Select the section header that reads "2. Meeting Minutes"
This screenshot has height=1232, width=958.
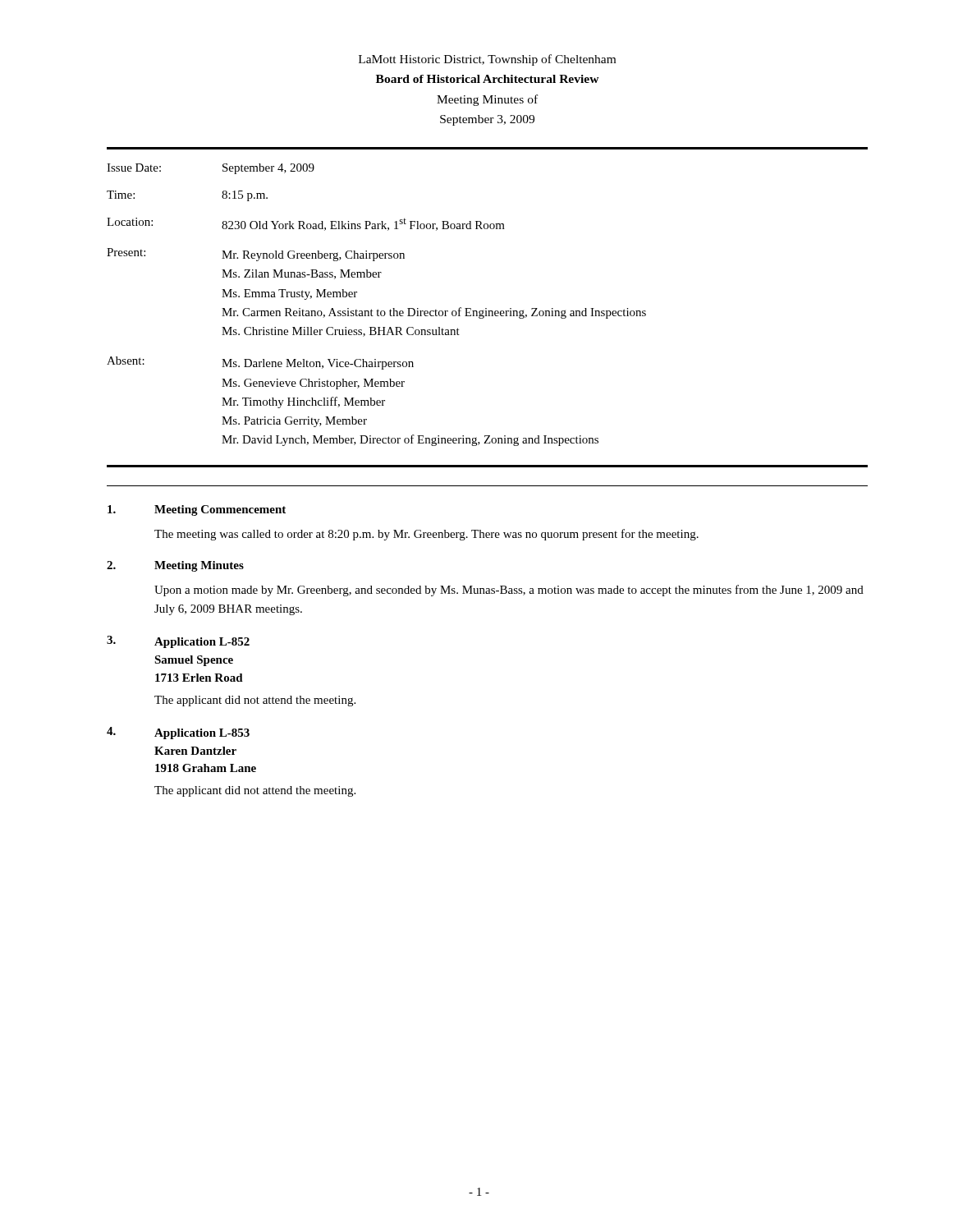coord(175,565)
